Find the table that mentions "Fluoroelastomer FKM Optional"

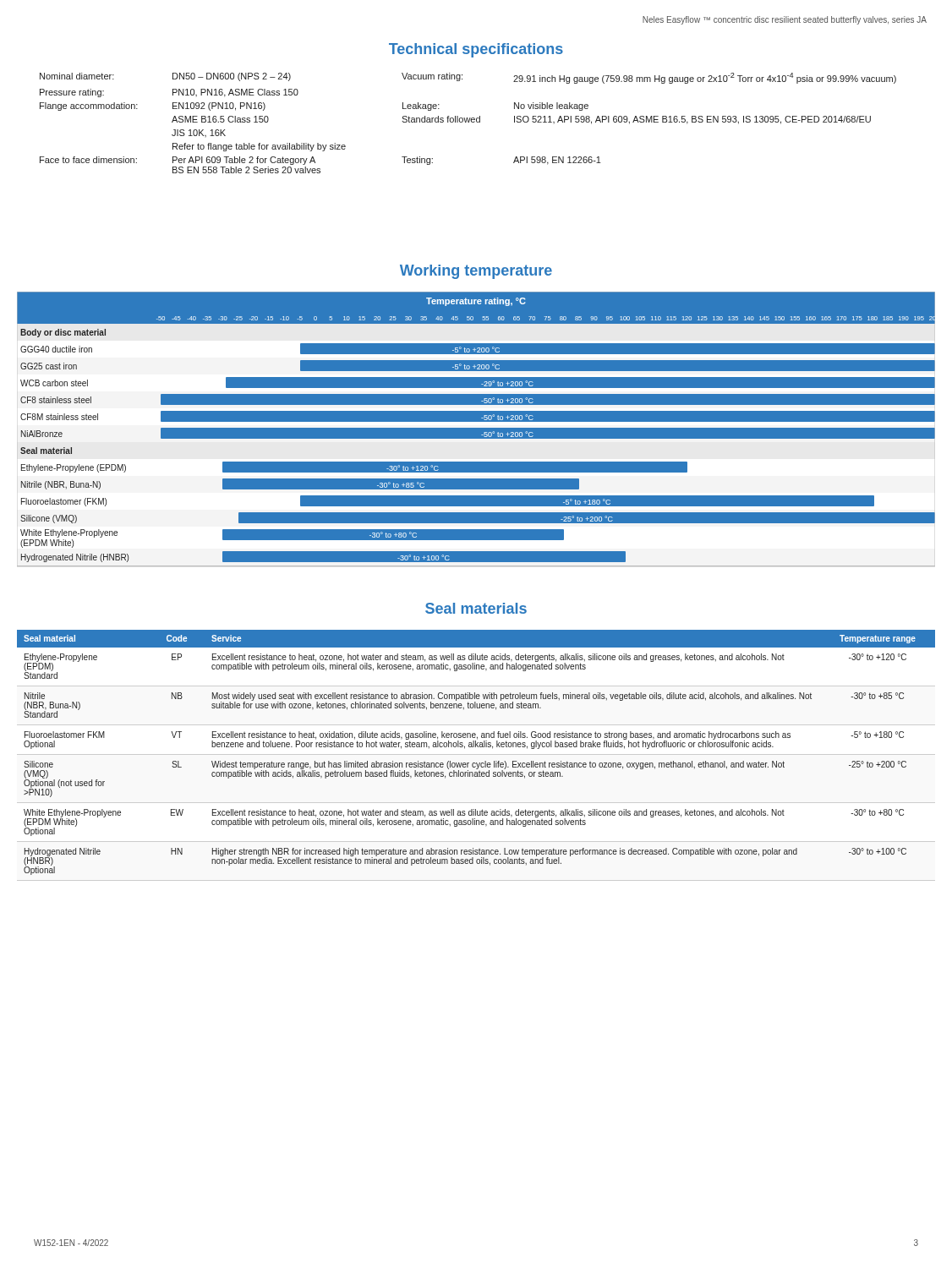(476, 755)
